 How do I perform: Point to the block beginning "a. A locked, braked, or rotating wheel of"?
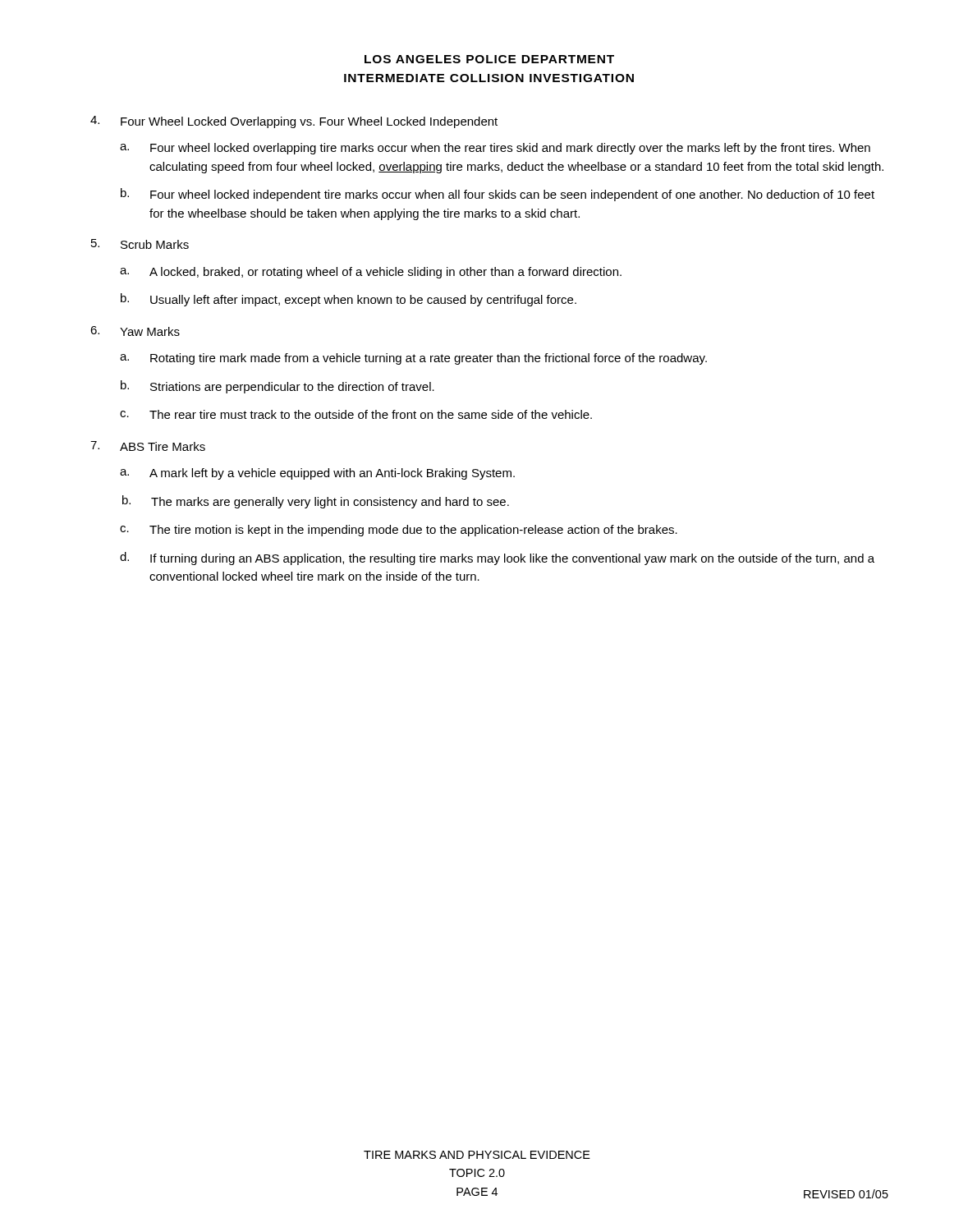(x=504, y=272)
